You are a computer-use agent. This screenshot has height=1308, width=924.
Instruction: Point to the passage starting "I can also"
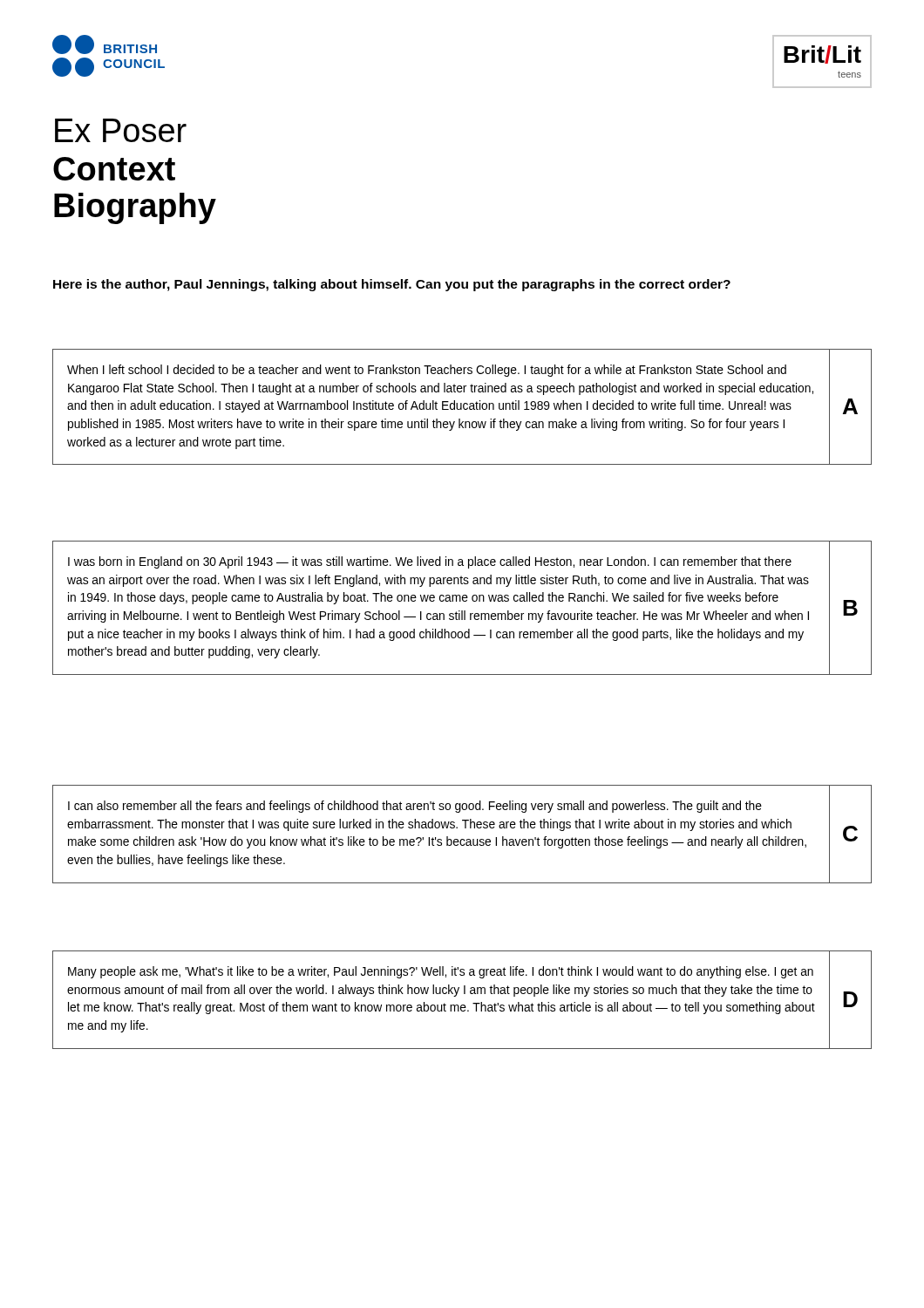437,833
